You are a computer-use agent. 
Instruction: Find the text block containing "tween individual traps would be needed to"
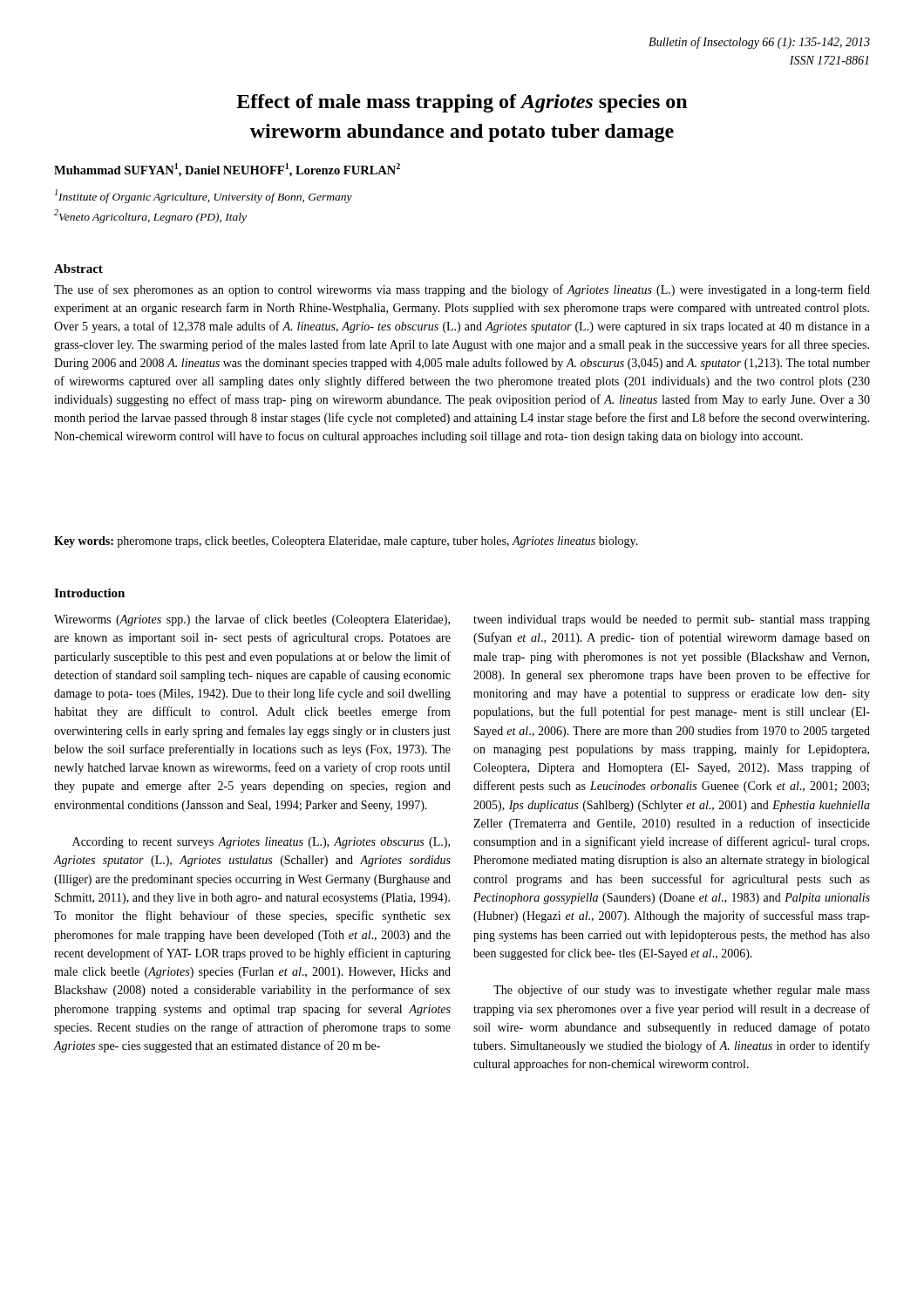click(672, 842)
